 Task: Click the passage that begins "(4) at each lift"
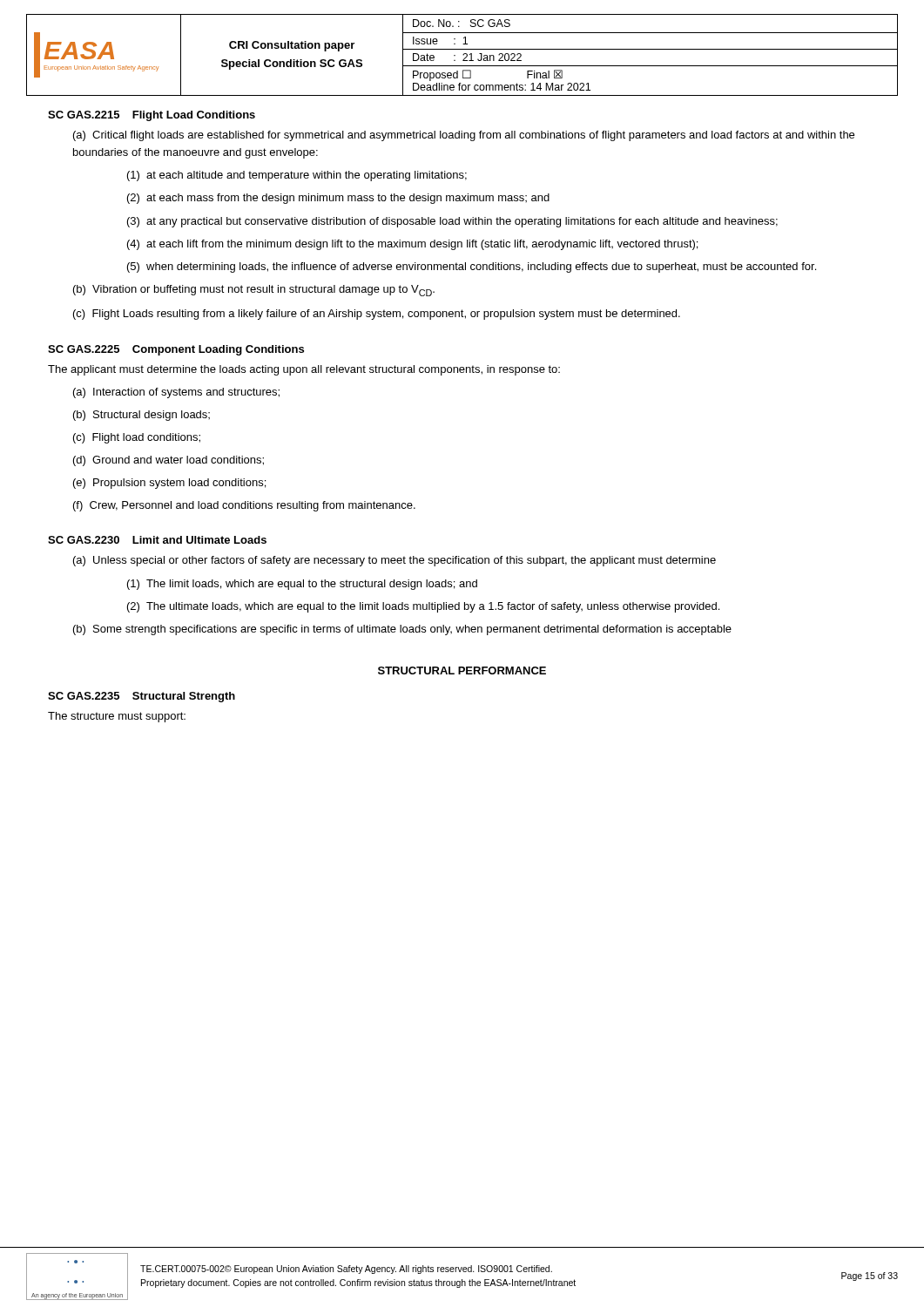(x=413, y=243)
